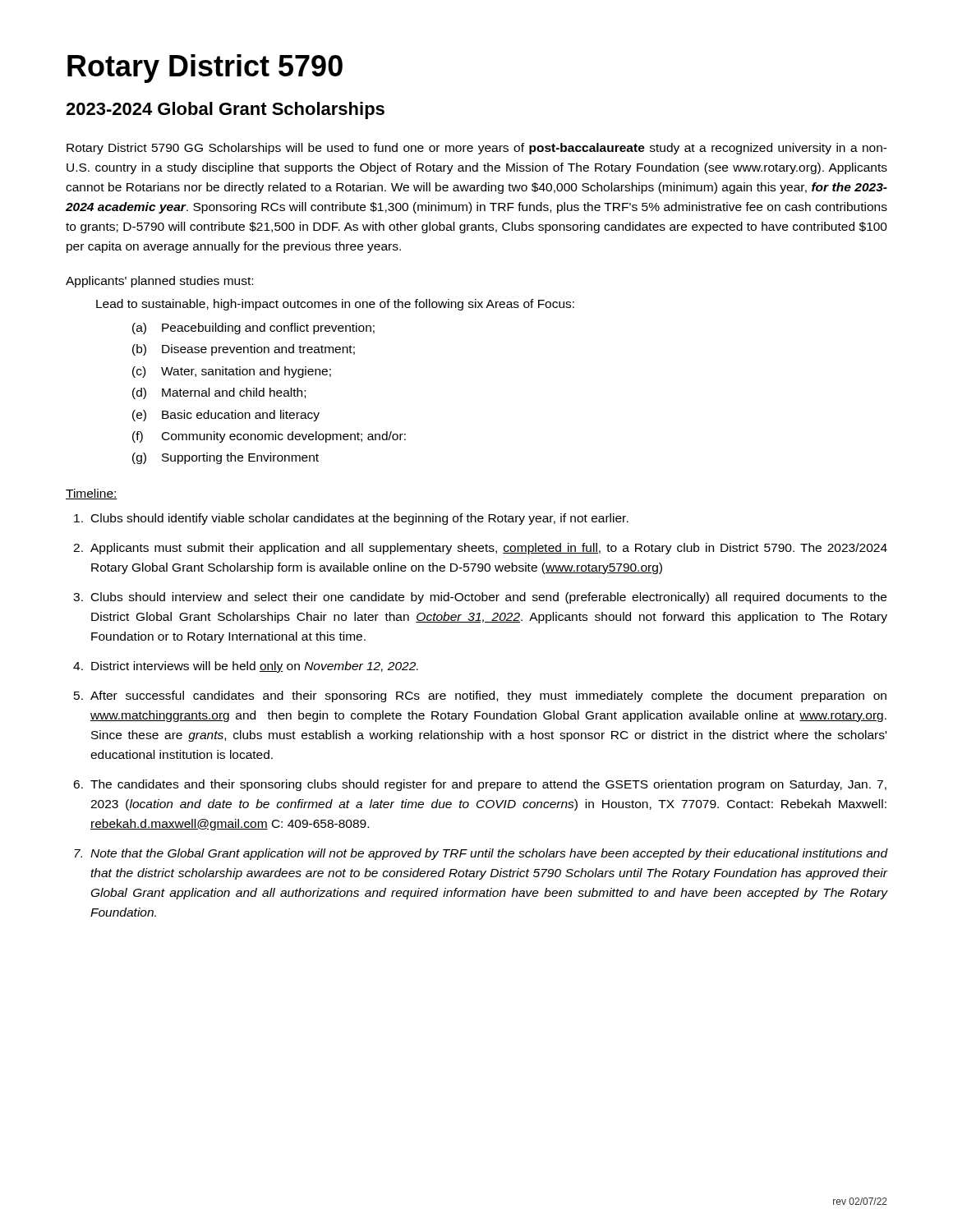Locate the list item that says "7. Note that the Global Grant application will"

(x=476, y=883)
